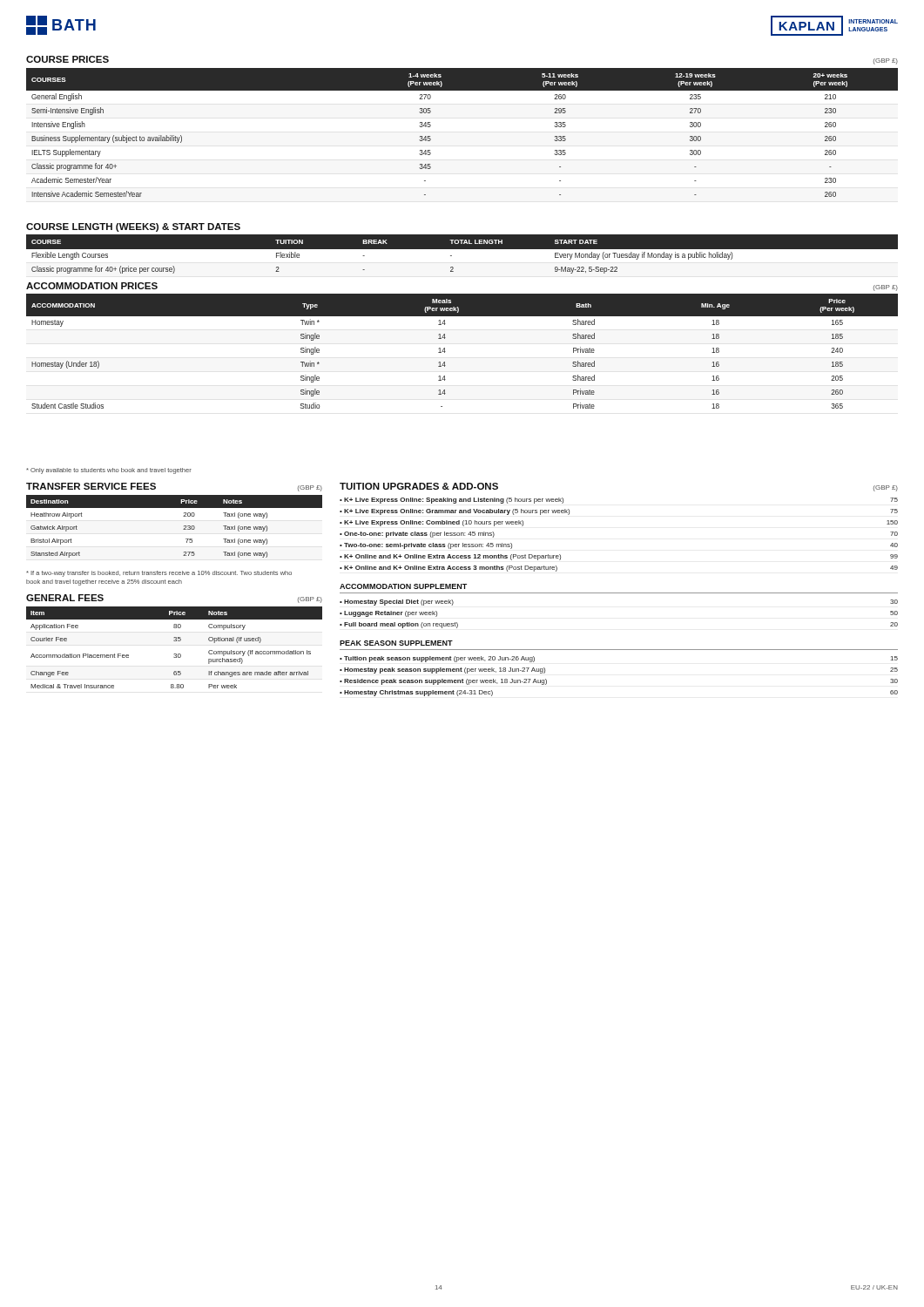Click on the section header that reads "TUITION UPGRADES & ADD-ONS (GBP £)"
Image resolution: width=924 pixels, height=1307 pixels.
[425, 487]
